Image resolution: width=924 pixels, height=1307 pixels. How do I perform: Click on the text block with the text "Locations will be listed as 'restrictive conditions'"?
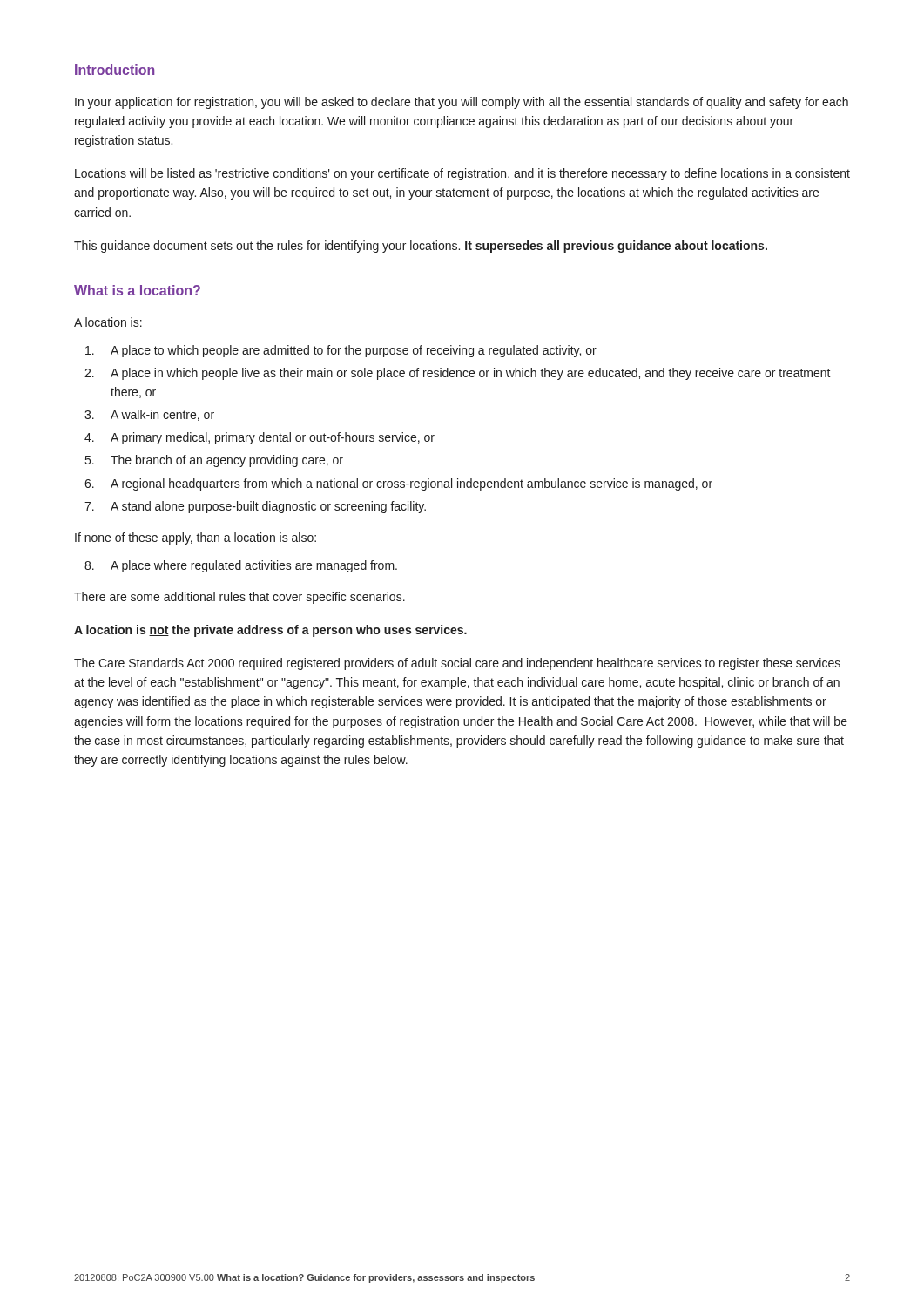462,193
